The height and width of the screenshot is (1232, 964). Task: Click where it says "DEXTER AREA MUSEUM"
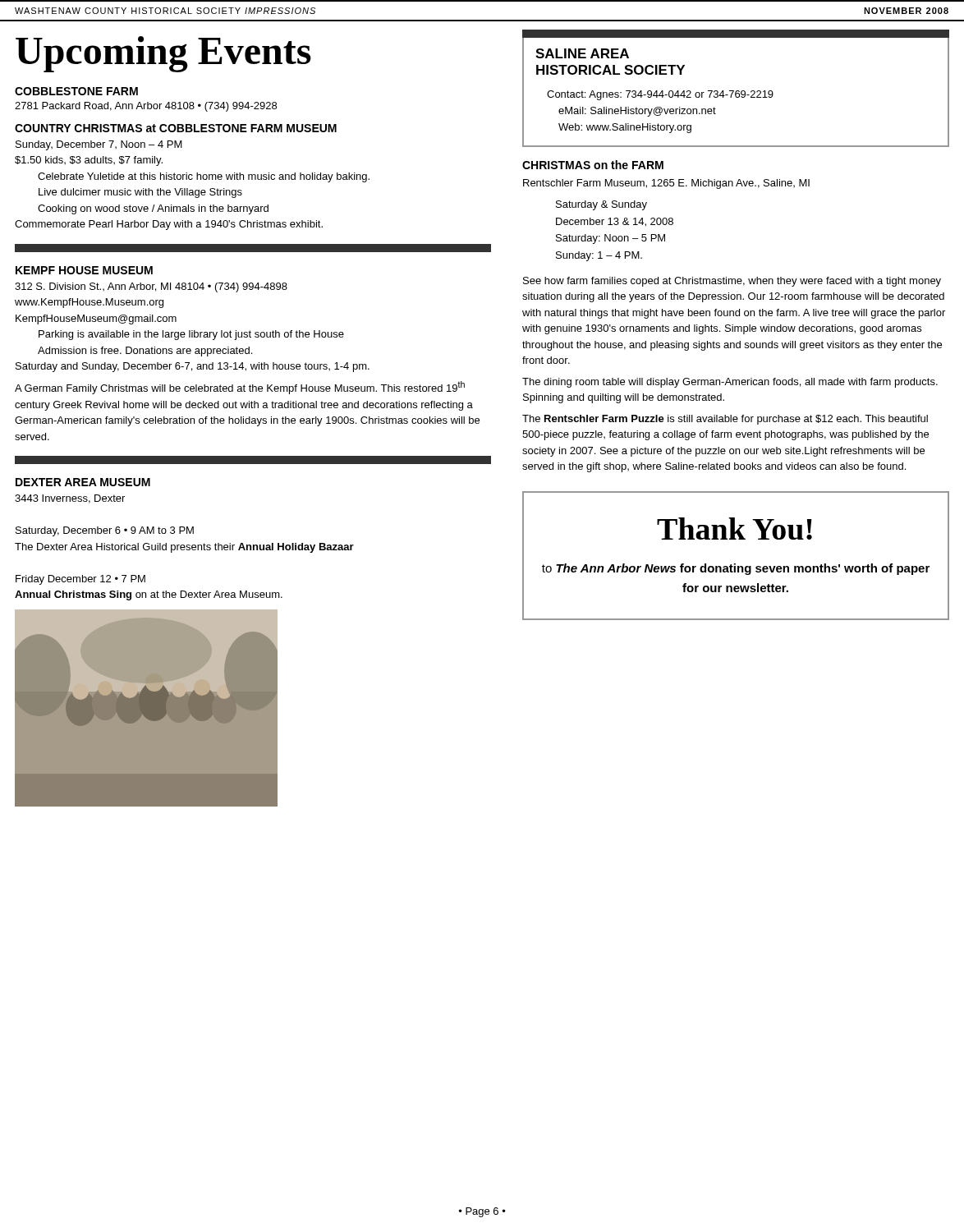click(x=83, y=482)
